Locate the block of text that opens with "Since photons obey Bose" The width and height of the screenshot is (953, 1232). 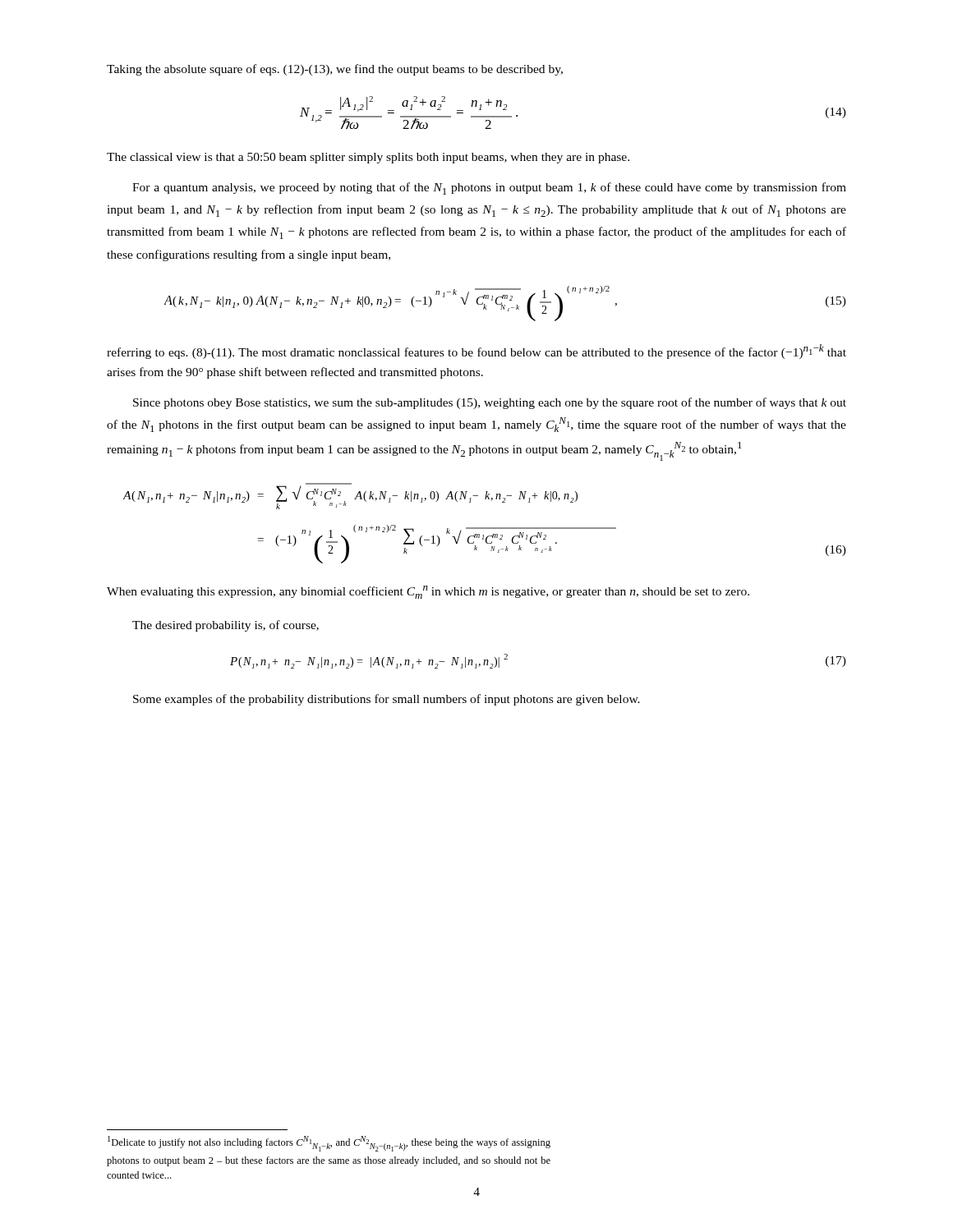tap(476, 428)
